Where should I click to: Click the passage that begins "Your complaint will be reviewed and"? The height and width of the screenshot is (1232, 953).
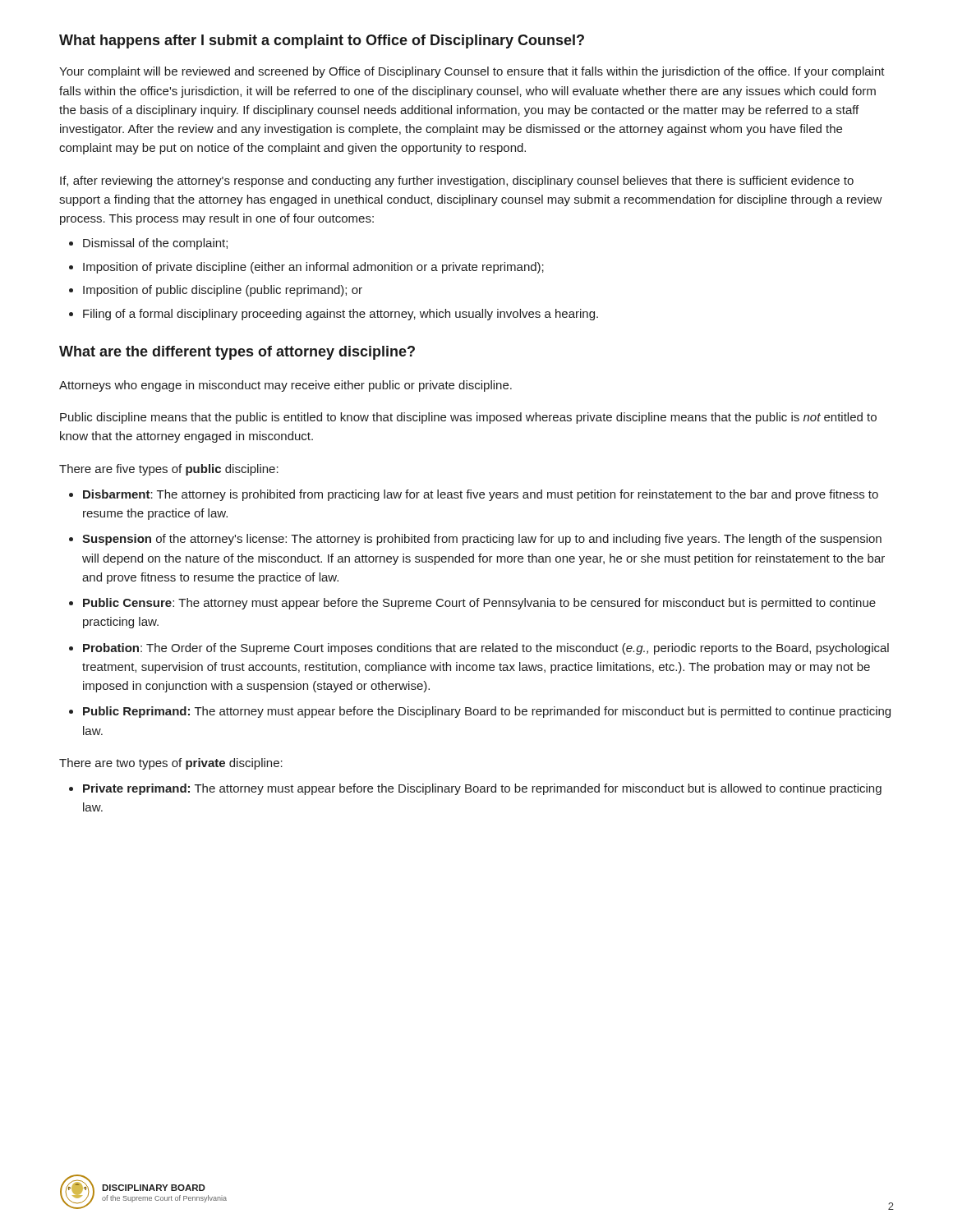pos(472,110)
